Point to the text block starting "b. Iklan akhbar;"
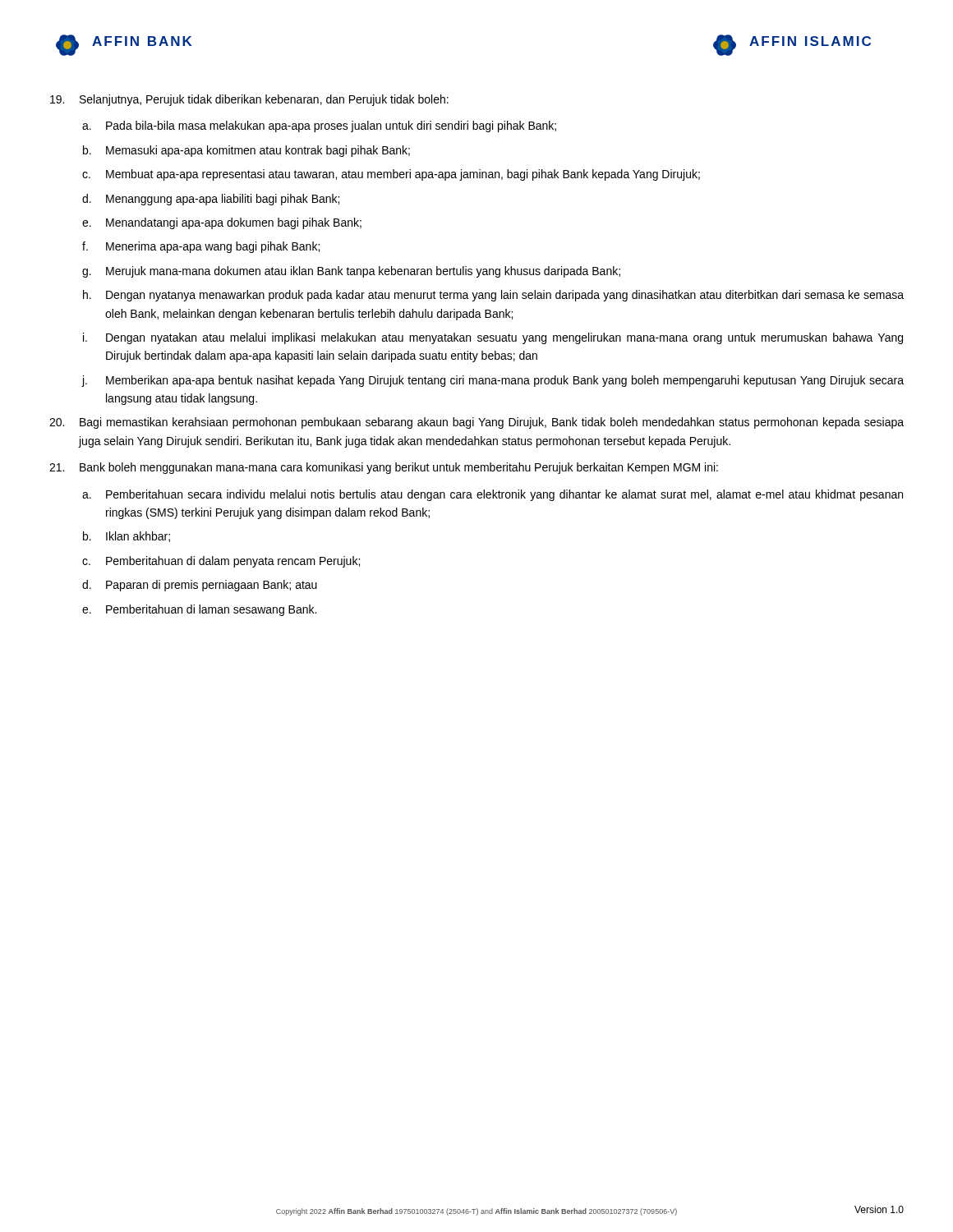The width and height of the screenshot is (953, 1232). point(127,537)
